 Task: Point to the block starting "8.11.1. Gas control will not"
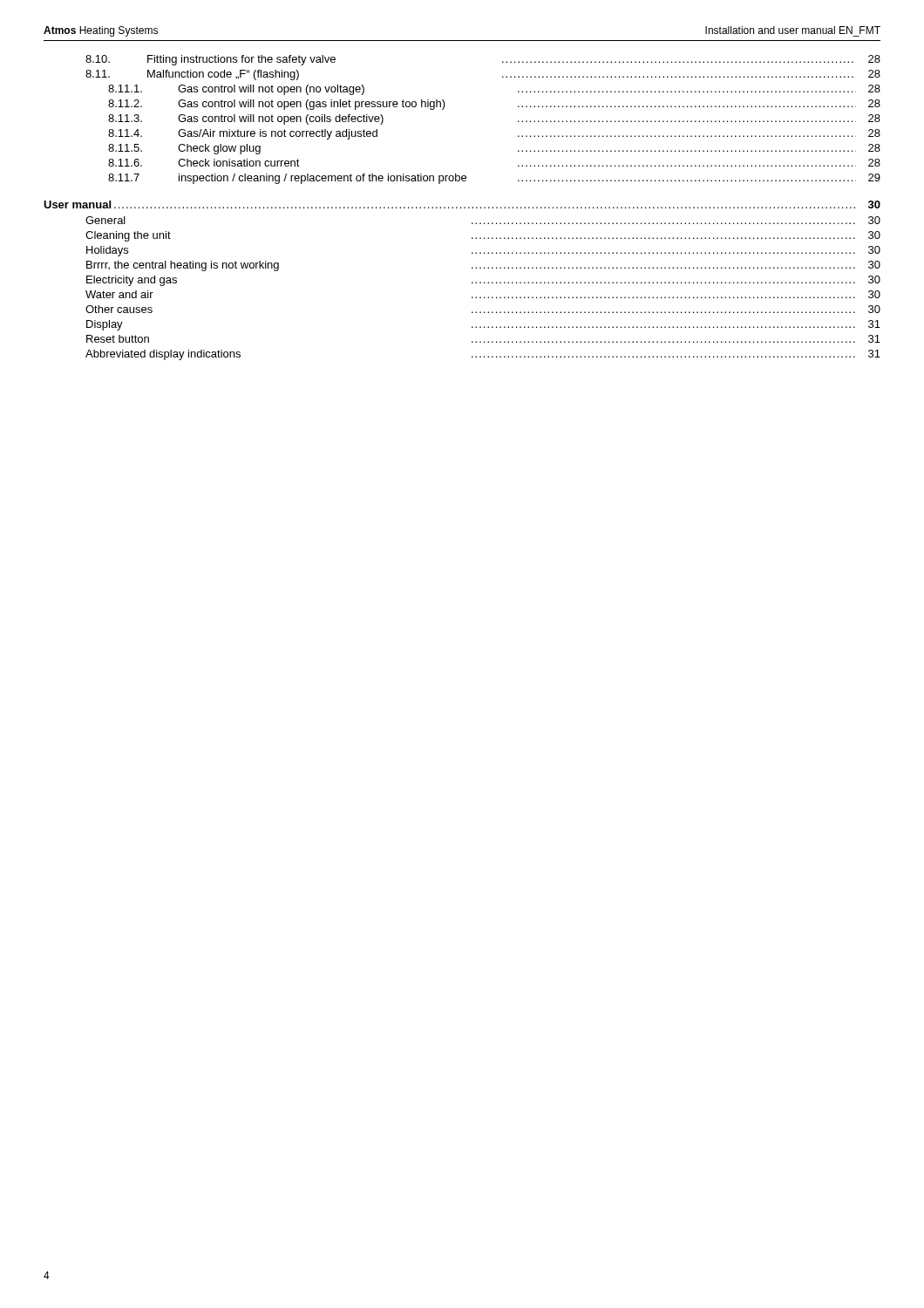pyautogui.click(x=127, y=89)
